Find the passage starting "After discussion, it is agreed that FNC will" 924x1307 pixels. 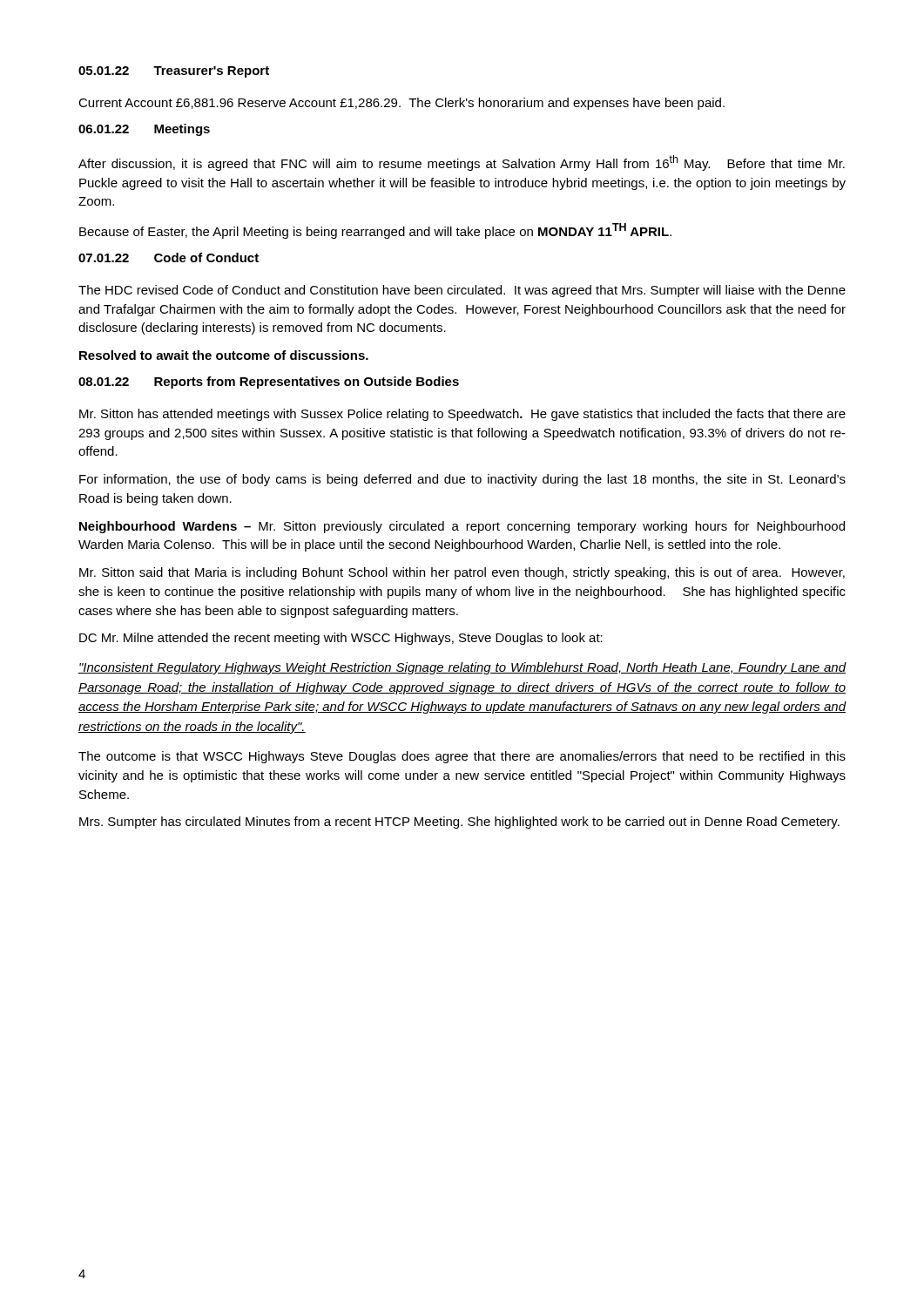click(462, 196)
